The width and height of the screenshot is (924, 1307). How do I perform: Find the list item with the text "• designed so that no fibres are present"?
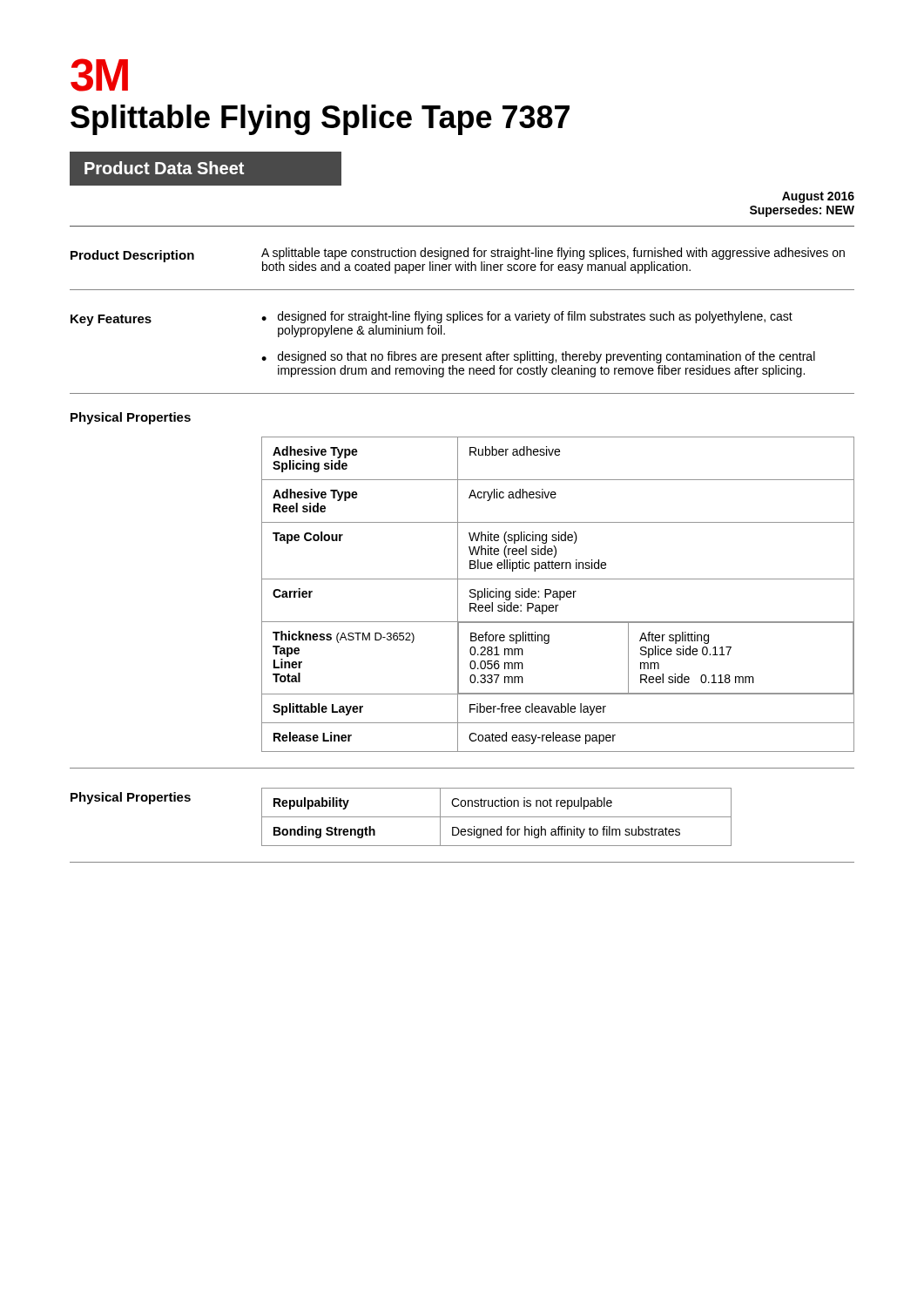[x=558, y=363]
